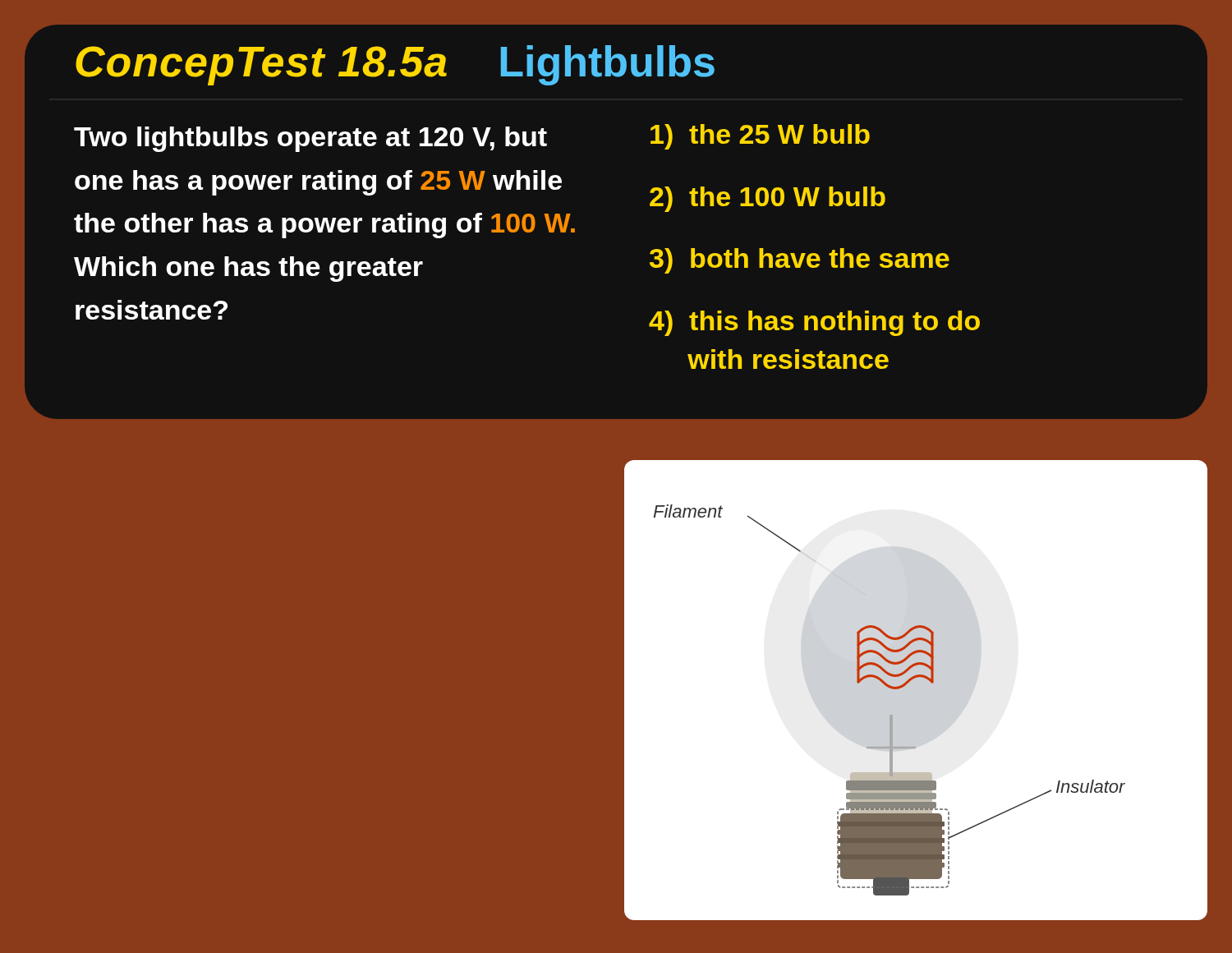Point to the element starting "3) both have the same"
This screenshot has width=1232, height=953.
coord(799,258)
